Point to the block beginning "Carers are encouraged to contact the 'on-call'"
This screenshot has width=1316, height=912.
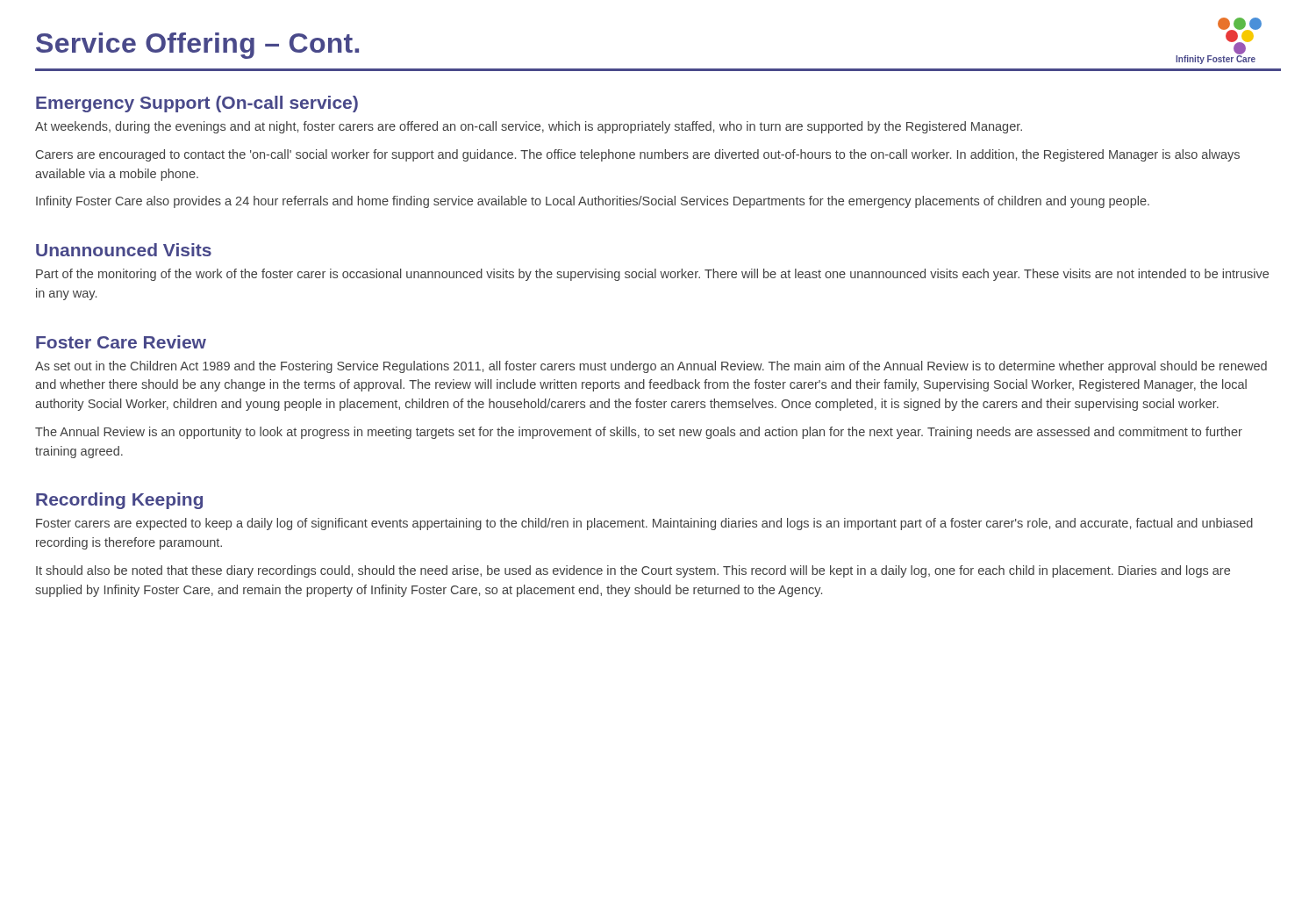click(x=638, y=164)
